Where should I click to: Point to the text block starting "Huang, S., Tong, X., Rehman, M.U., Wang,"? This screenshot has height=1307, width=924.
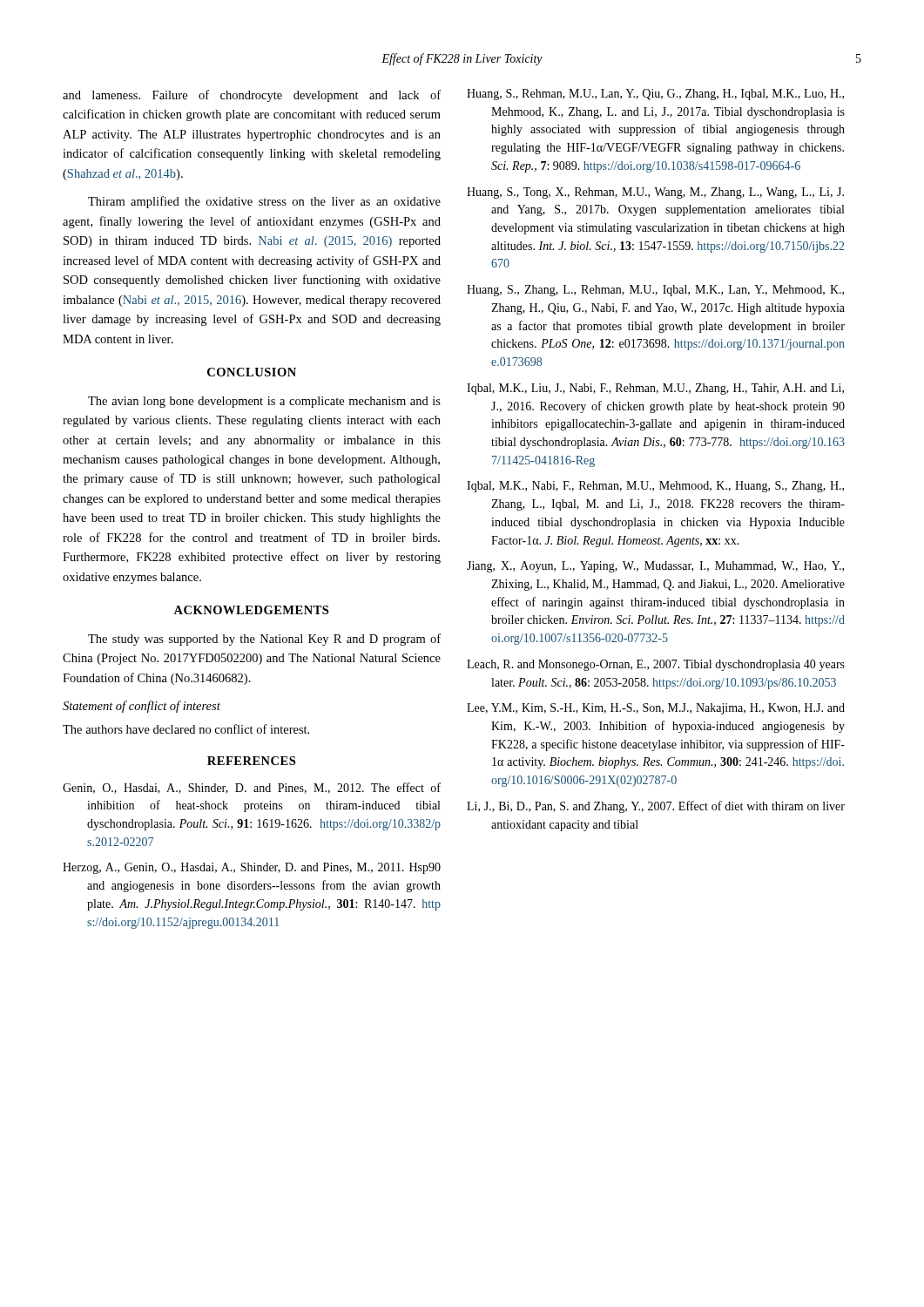click(x=656, y=228)
